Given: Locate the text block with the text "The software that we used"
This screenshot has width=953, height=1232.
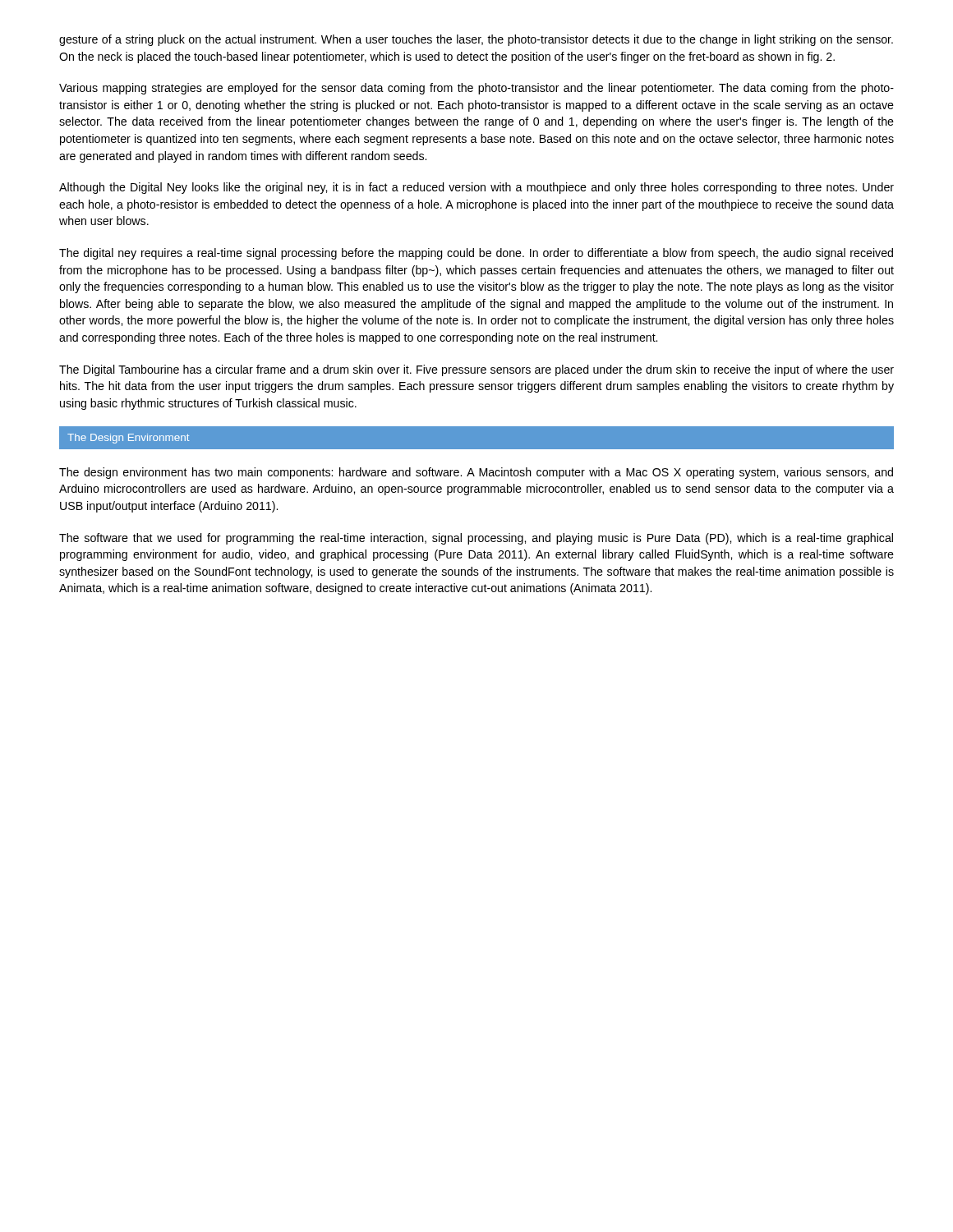Looking at the screenshot, I should 476,563.
